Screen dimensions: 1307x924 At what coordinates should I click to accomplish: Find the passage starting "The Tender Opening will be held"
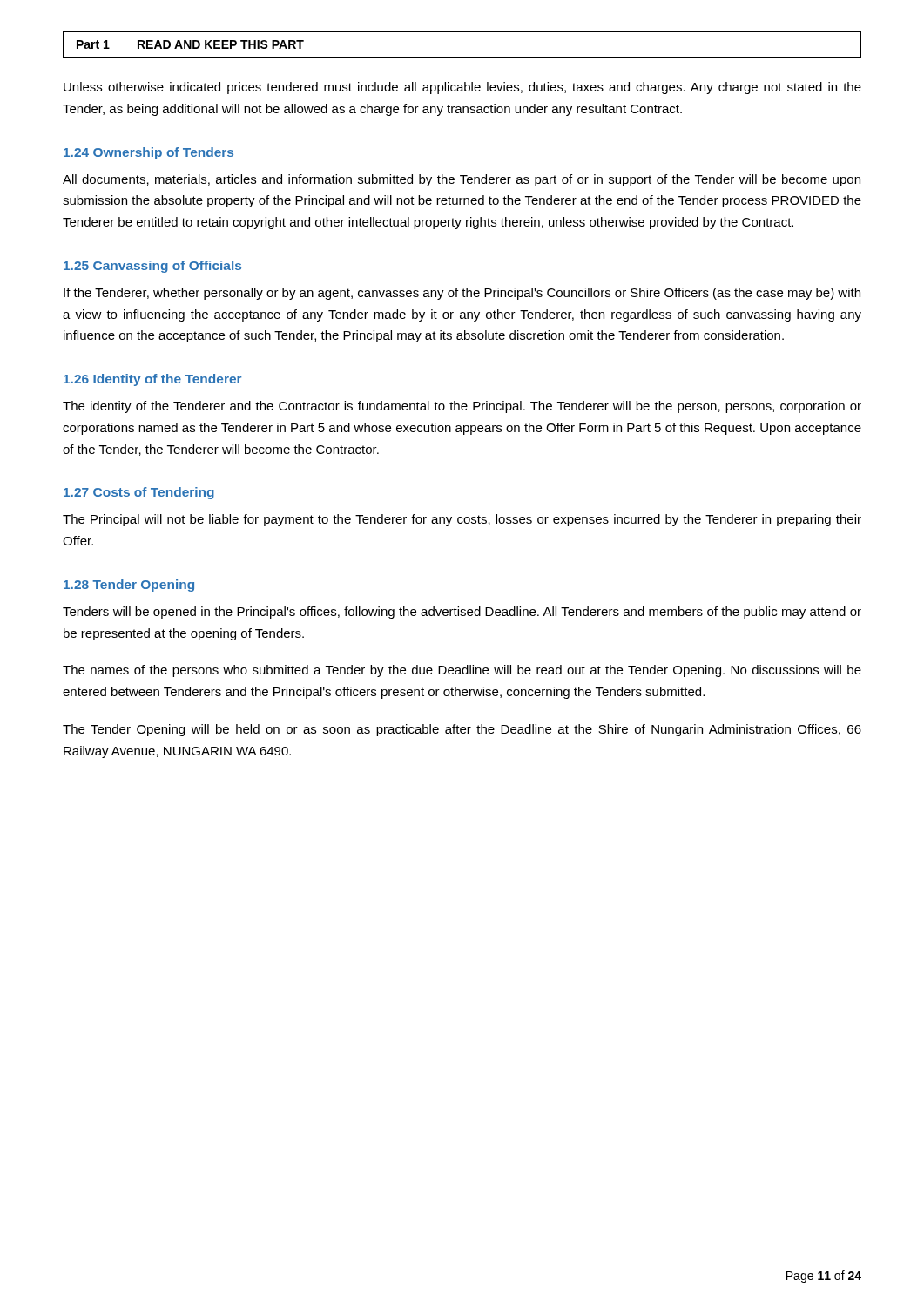coord(462,739)
